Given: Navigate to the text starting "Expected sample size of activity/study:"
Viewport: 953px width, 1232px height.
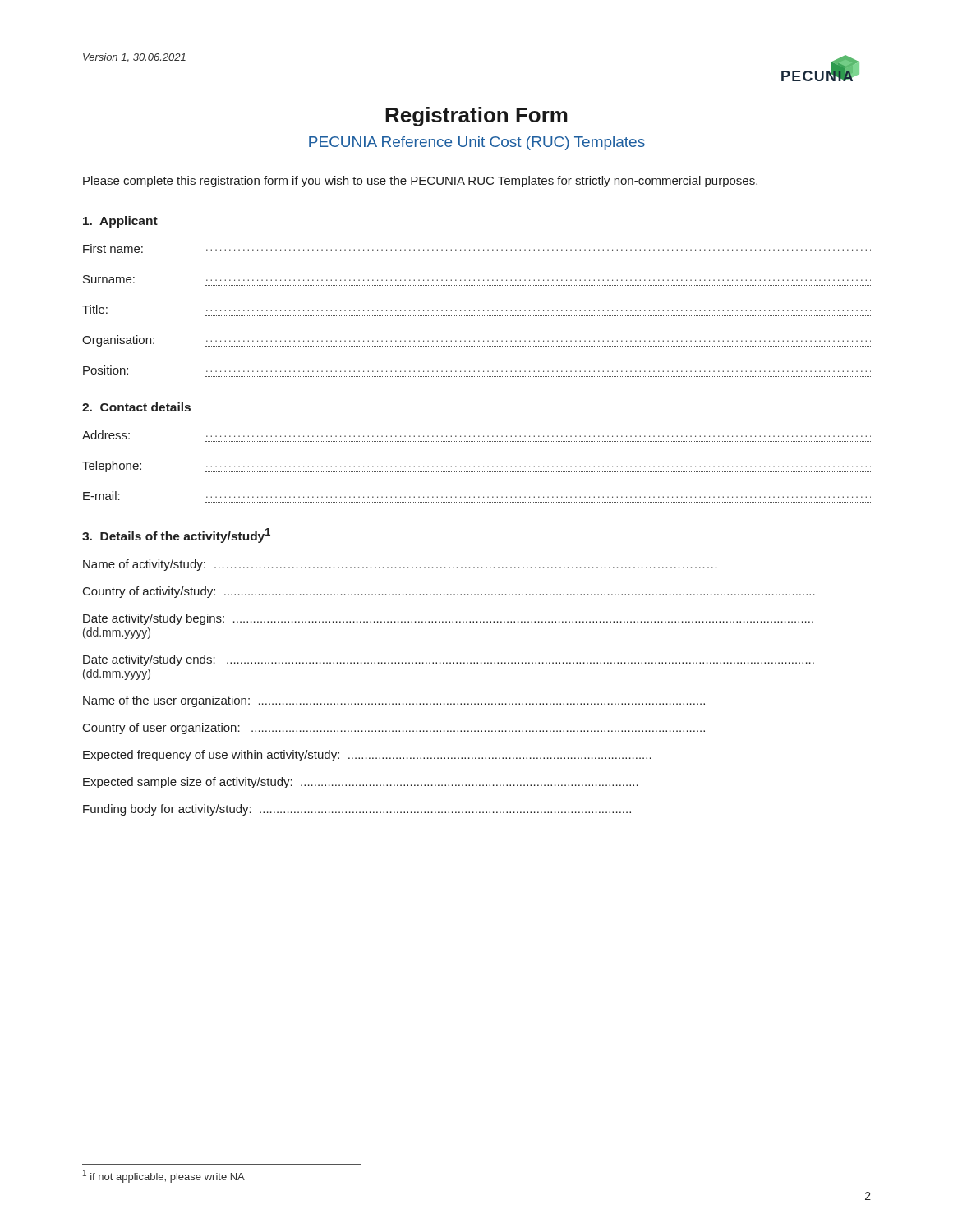Looking at the screenshot, I should 361,782.
